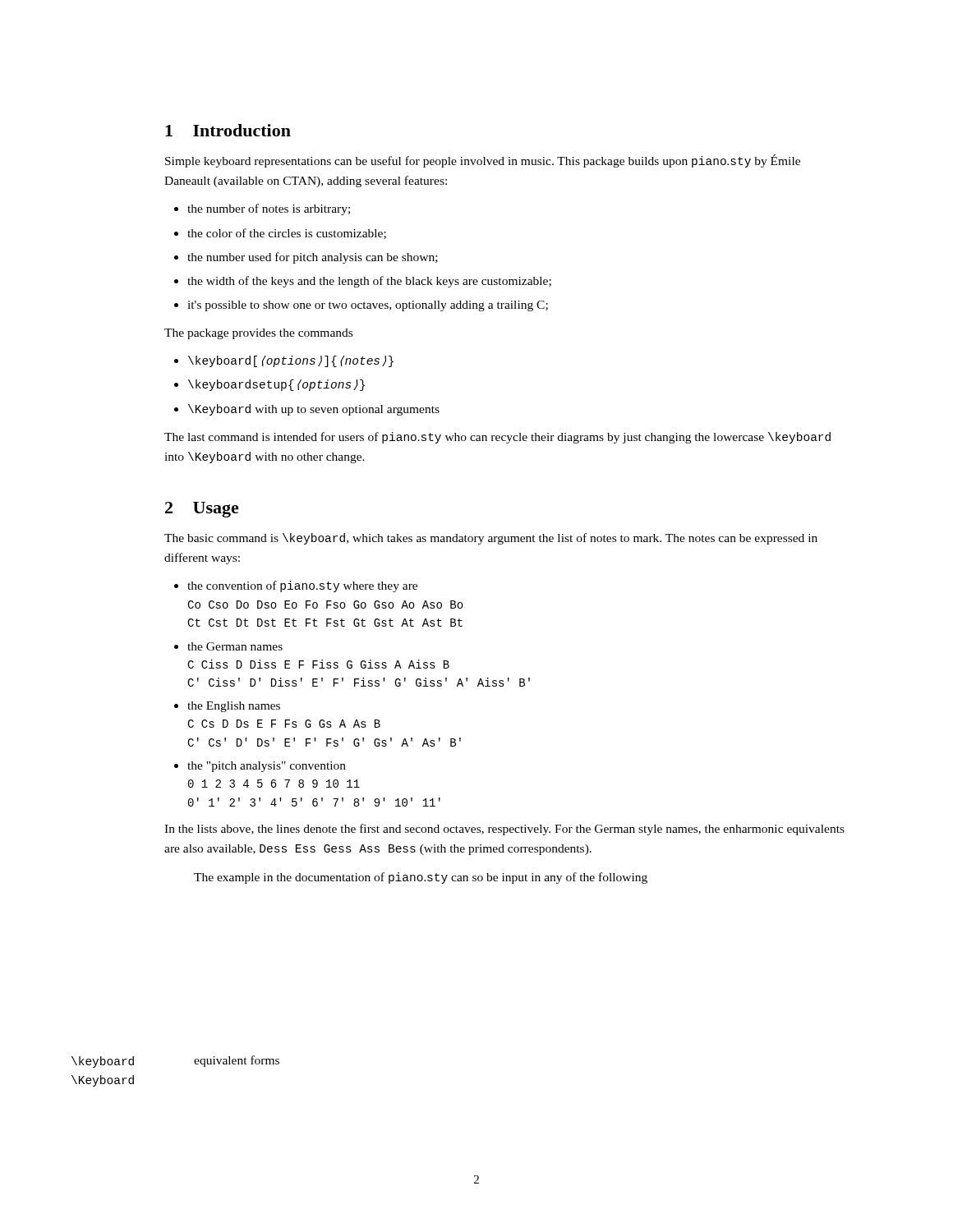The height and width of the screenshot is (1232, 953).
Task: Locate the element starting "\Keyboard with up to seven optional arguments"
Action: click(x=313, y=409)
